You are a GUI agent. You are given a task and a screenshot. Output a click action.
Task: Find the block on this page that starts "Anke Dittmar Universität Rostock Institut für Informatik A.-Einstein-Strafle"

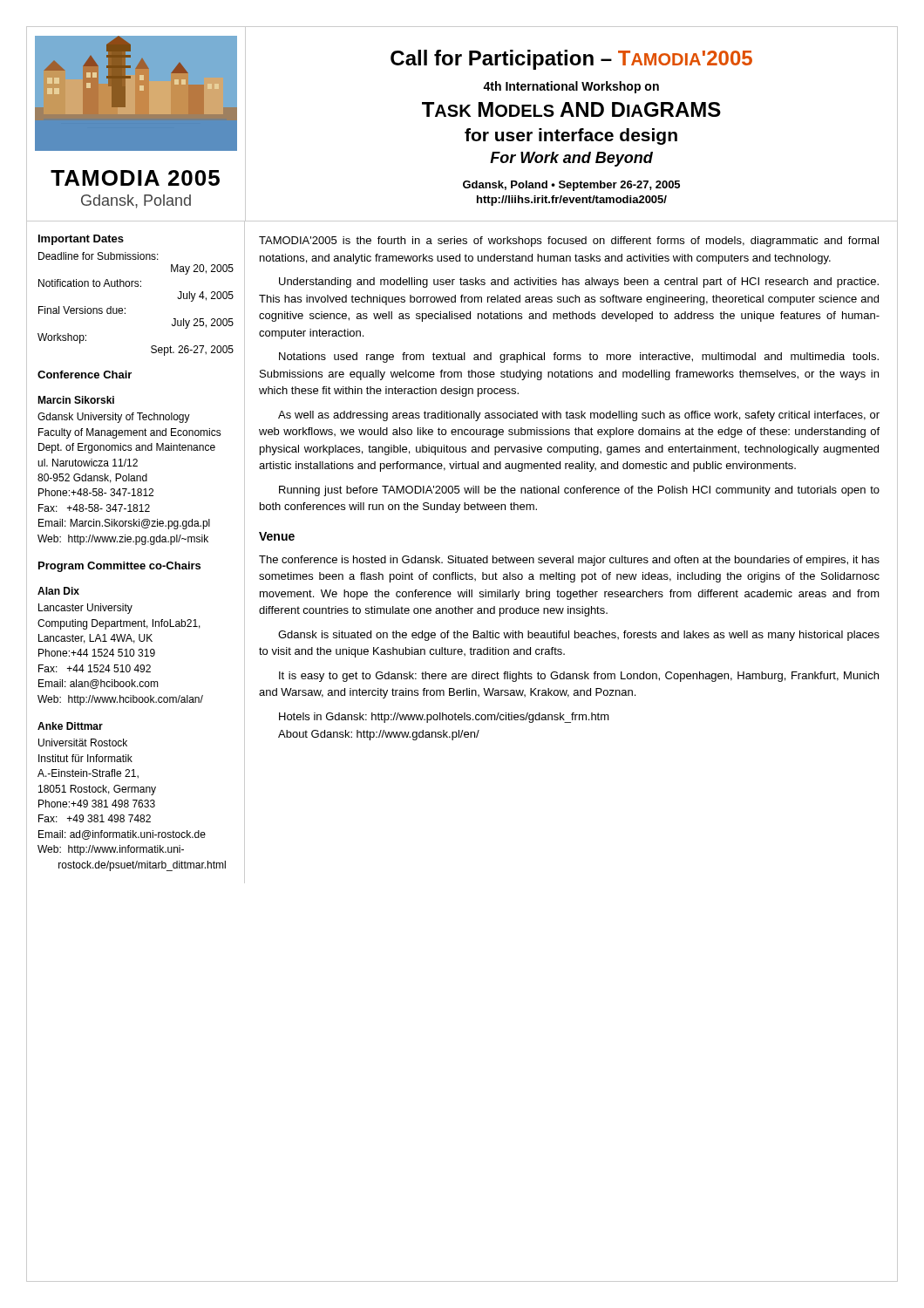136,795
